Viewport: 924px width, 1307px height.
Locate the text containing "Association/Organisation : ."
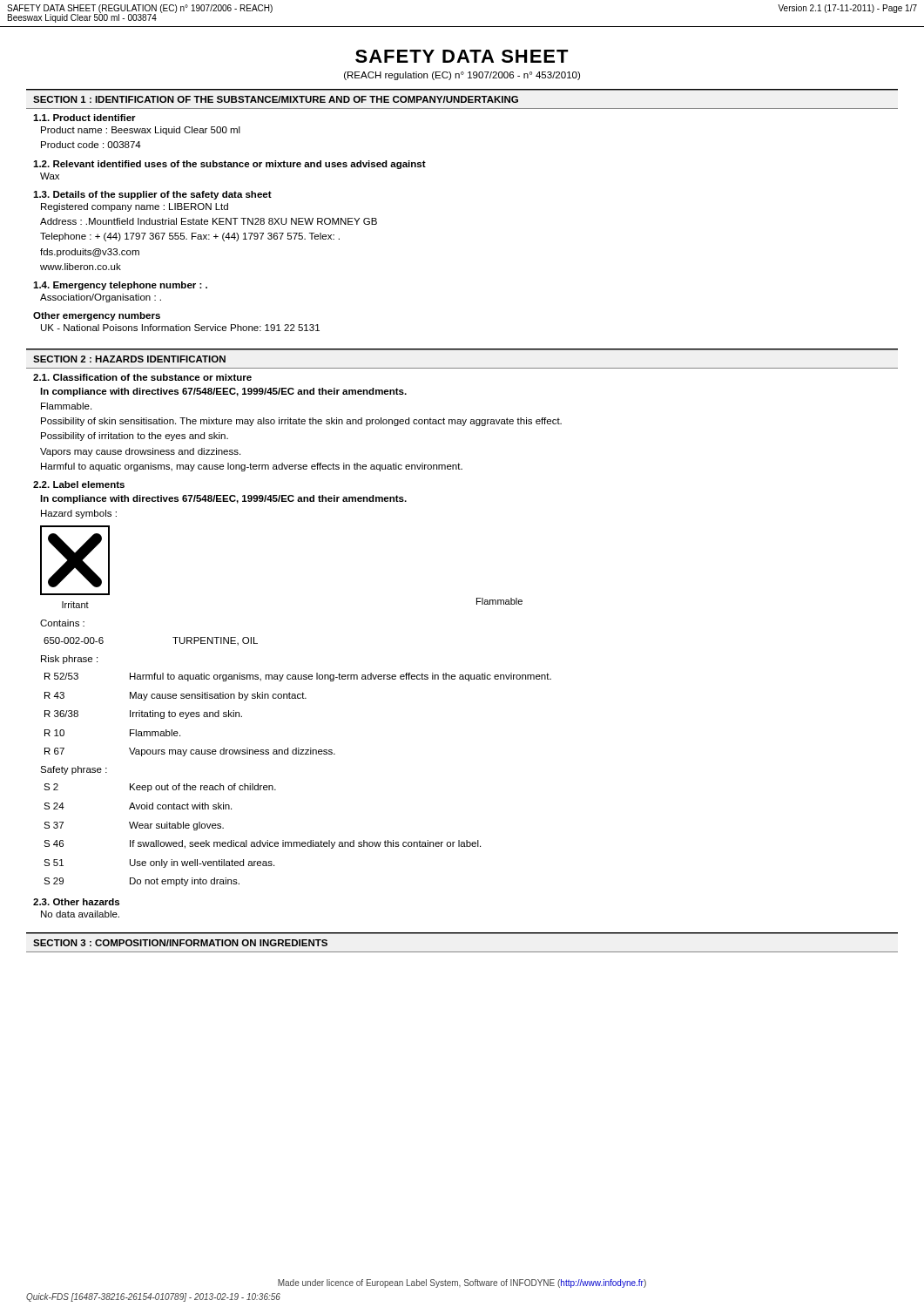pyautogui.click(x=101, y=297)
